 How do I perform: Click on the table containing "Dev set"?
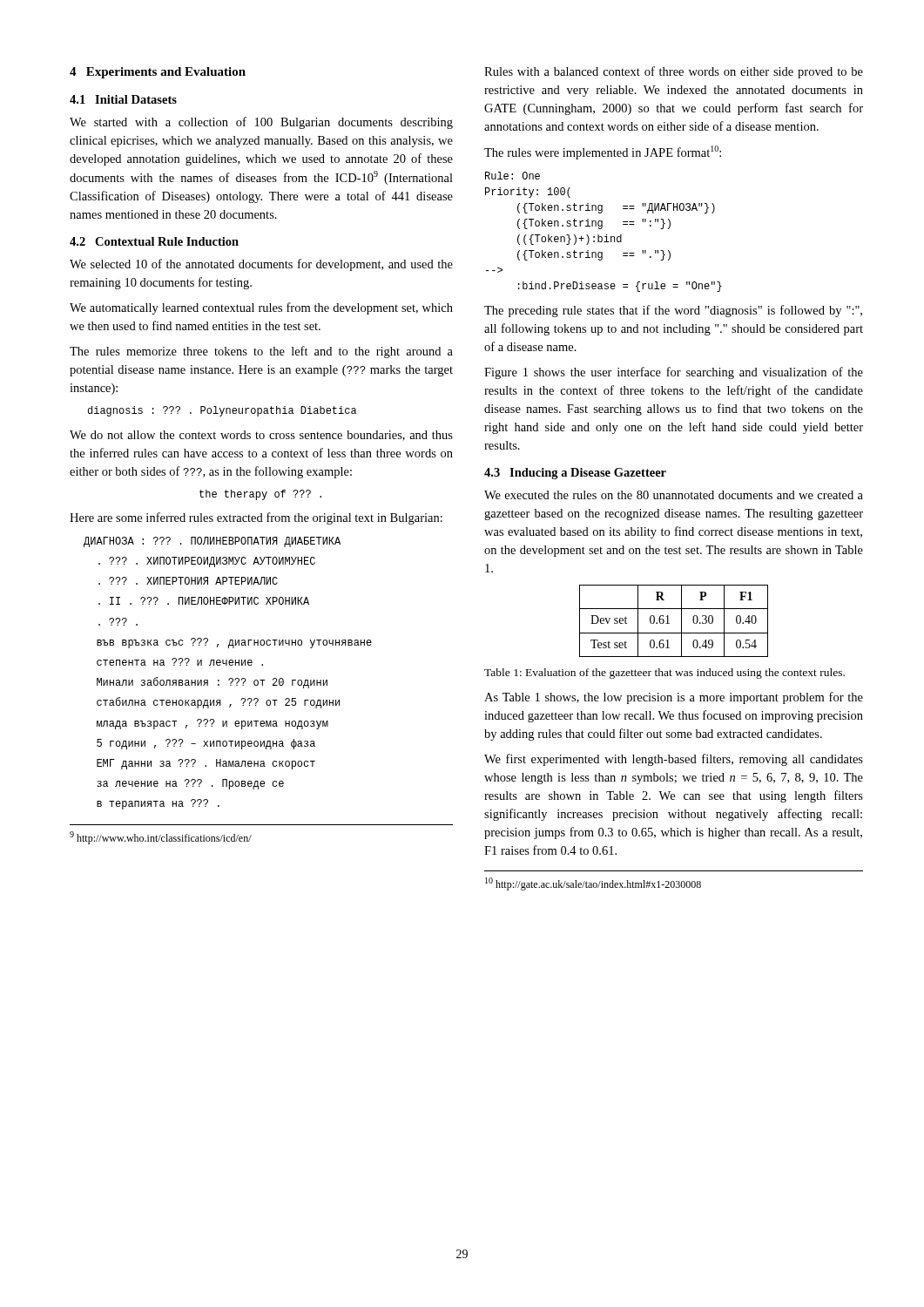pyautogui.click(x=674, y=621)
